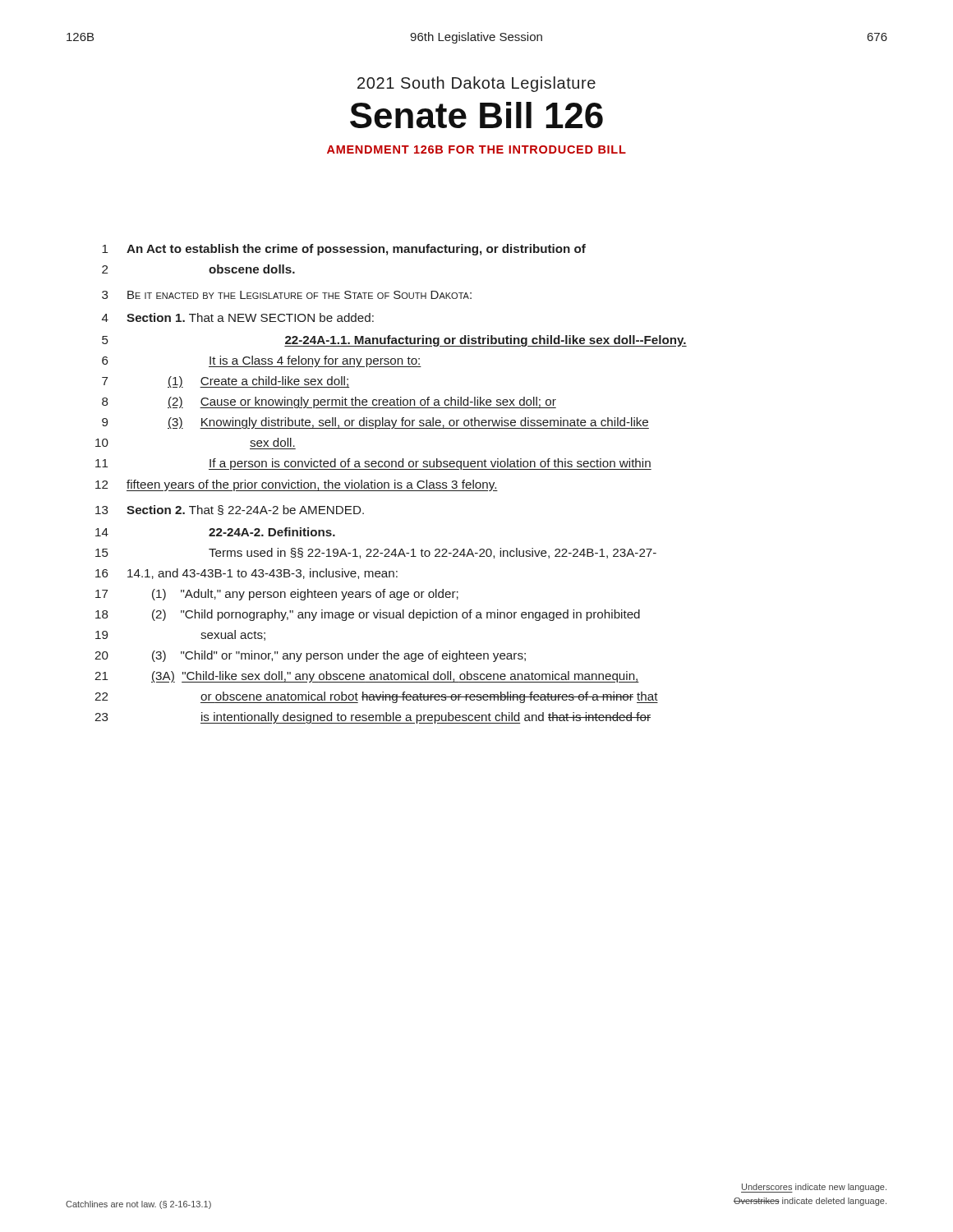Select the text block starting "8 (2) Cause or knowingly permit the creation"

pyautogui.click(x=476, y=401)
